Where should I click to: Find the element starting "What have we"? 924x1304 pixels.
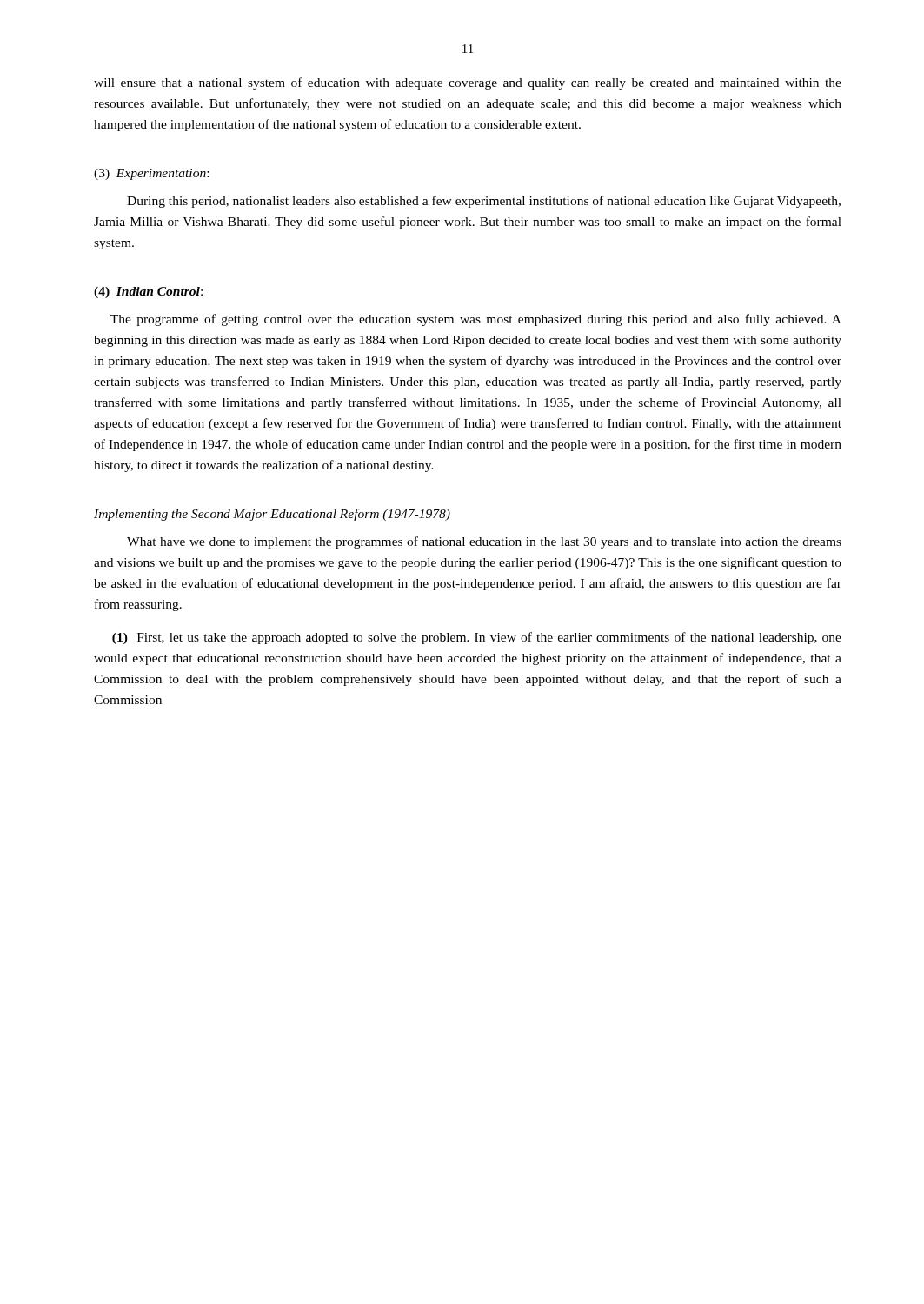tap(468, 573)
